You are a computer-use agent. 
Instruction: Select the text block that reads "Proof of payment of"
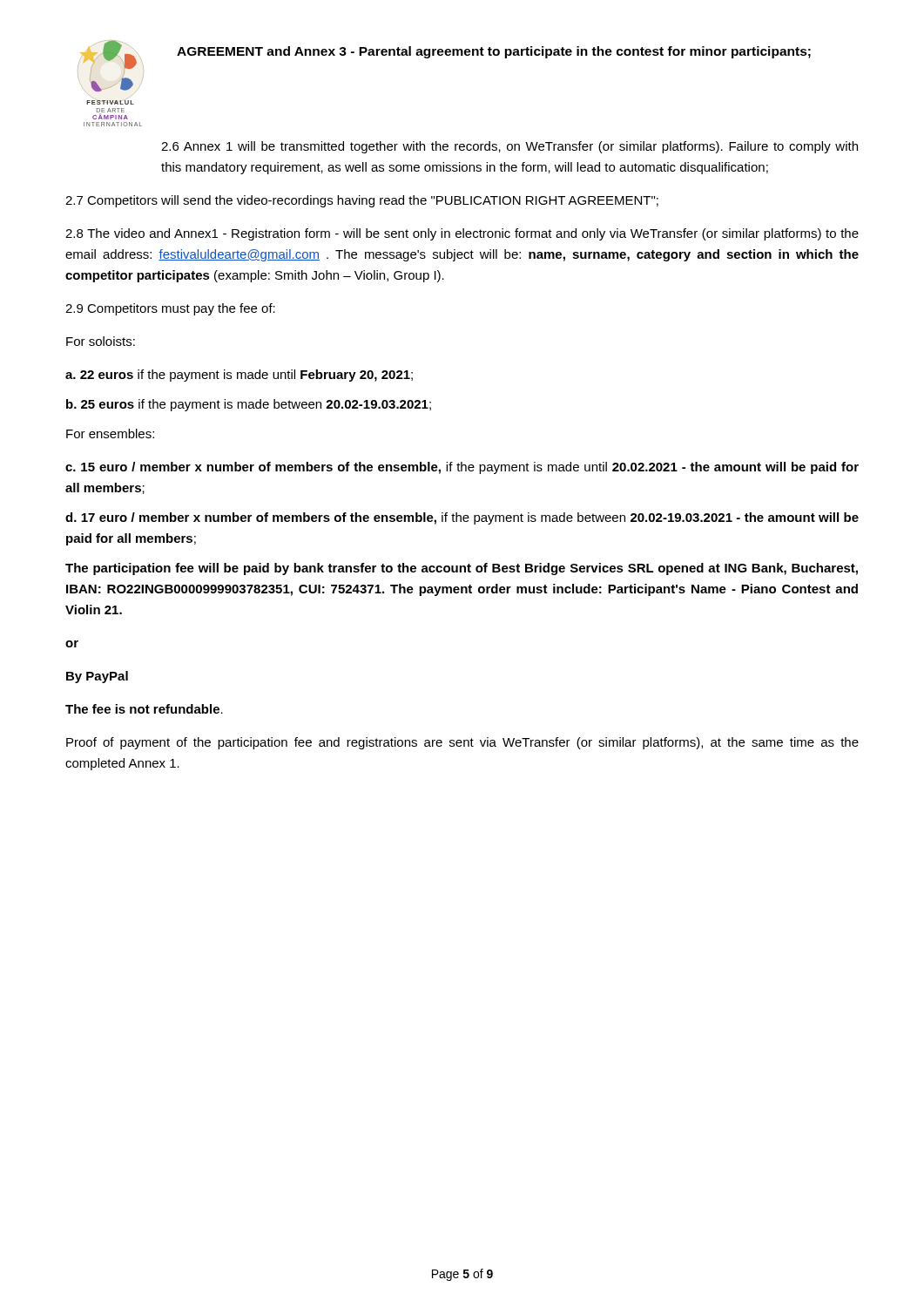pyautogui.click(x=462, y=752)
